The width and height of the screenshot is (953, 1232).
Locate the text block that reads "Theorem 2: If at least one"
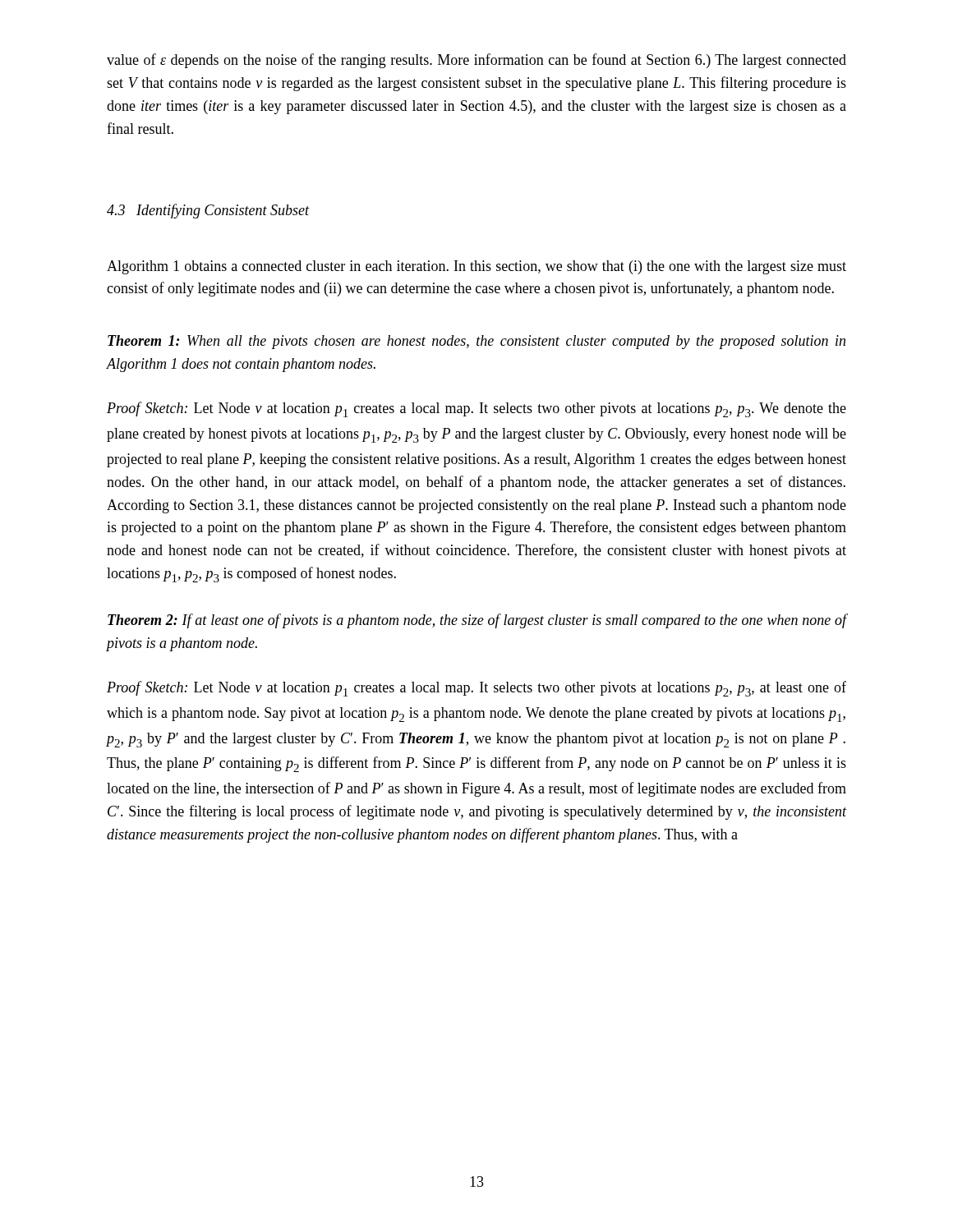(x=476, y=632)
